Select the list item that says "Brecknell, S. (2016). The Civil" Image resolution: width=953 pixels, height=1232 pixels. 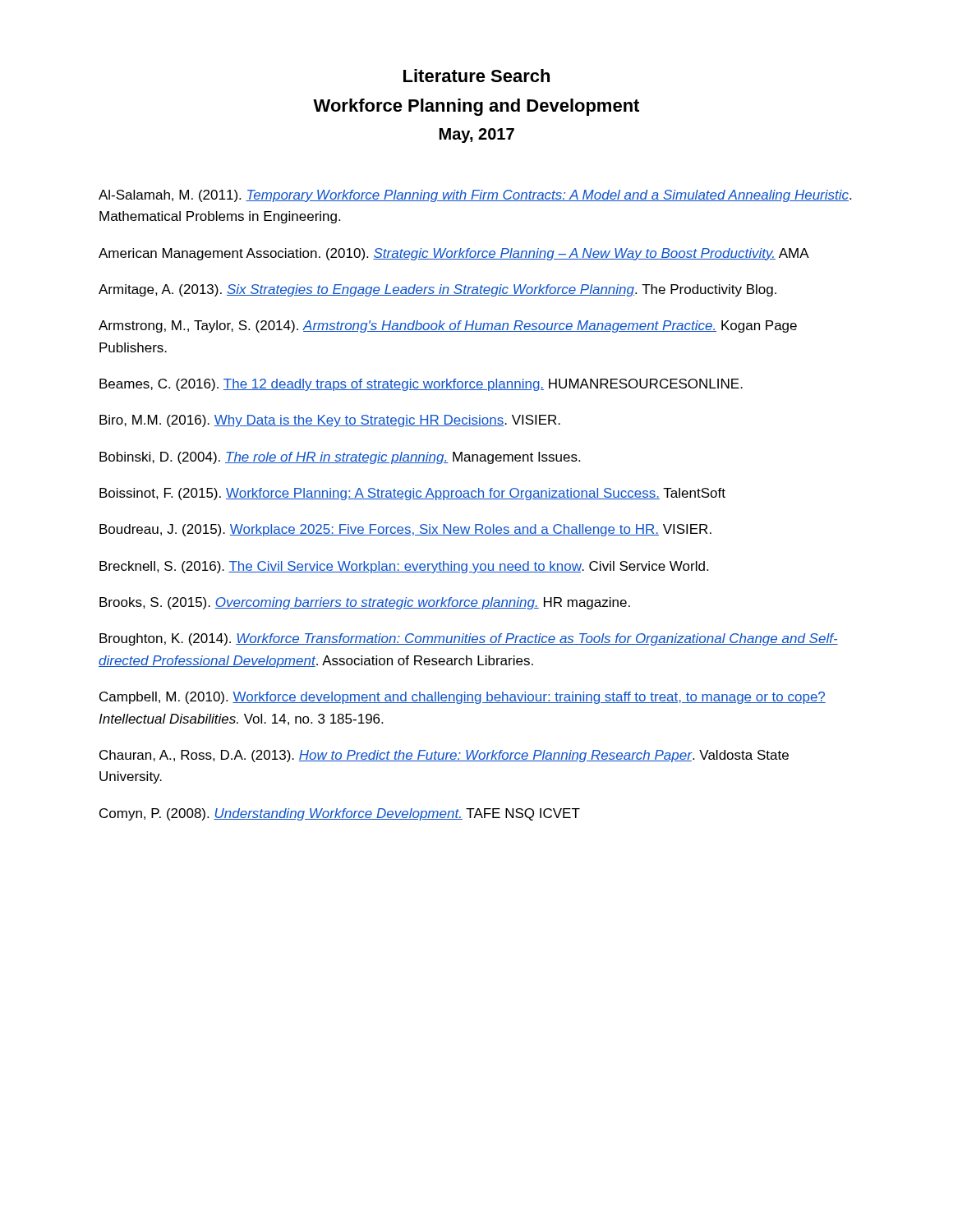(404, 566)
